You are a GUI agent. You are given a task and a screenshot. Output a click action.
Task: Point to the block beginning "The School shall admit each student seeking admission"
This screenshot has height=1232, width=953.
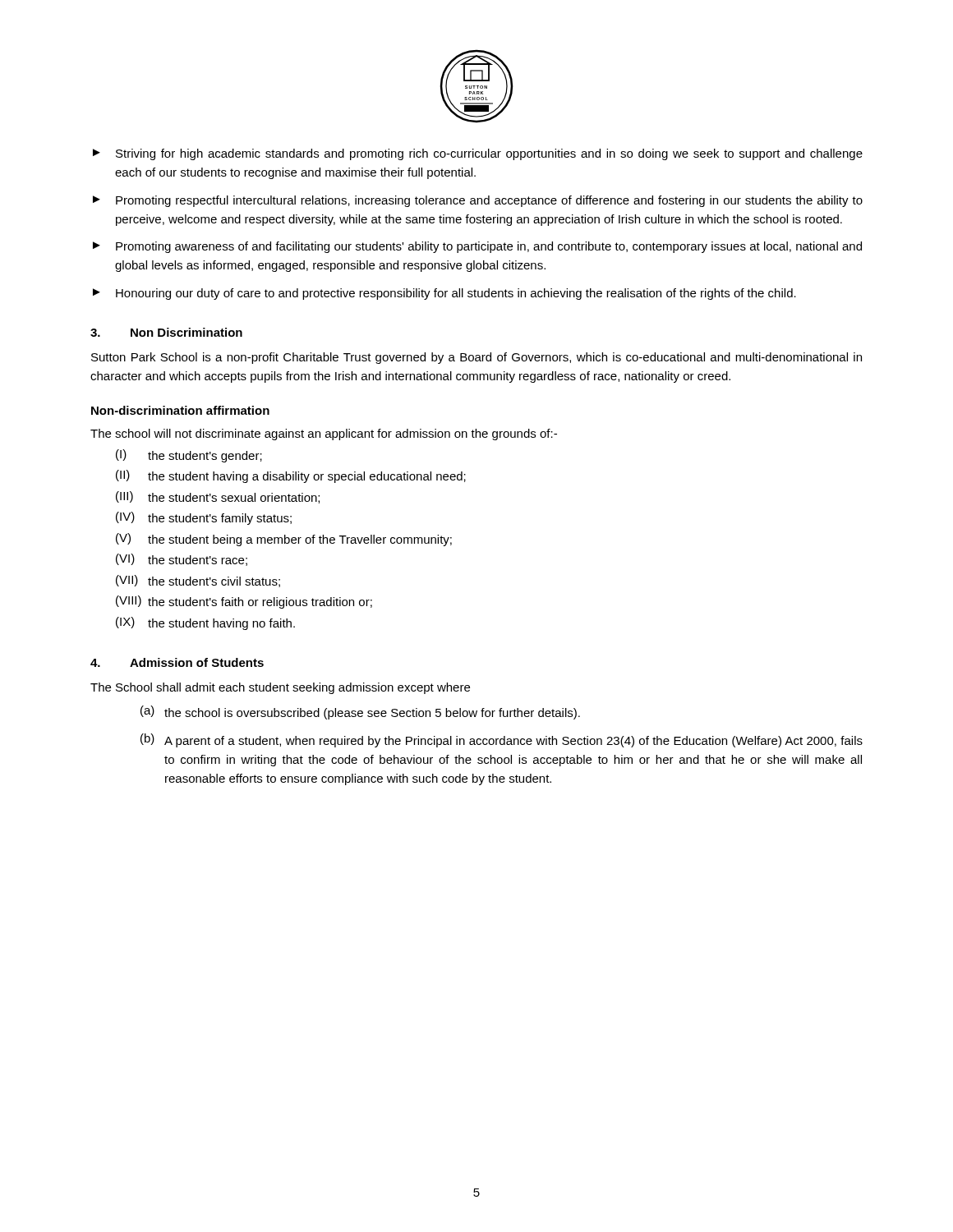[280, 687]
